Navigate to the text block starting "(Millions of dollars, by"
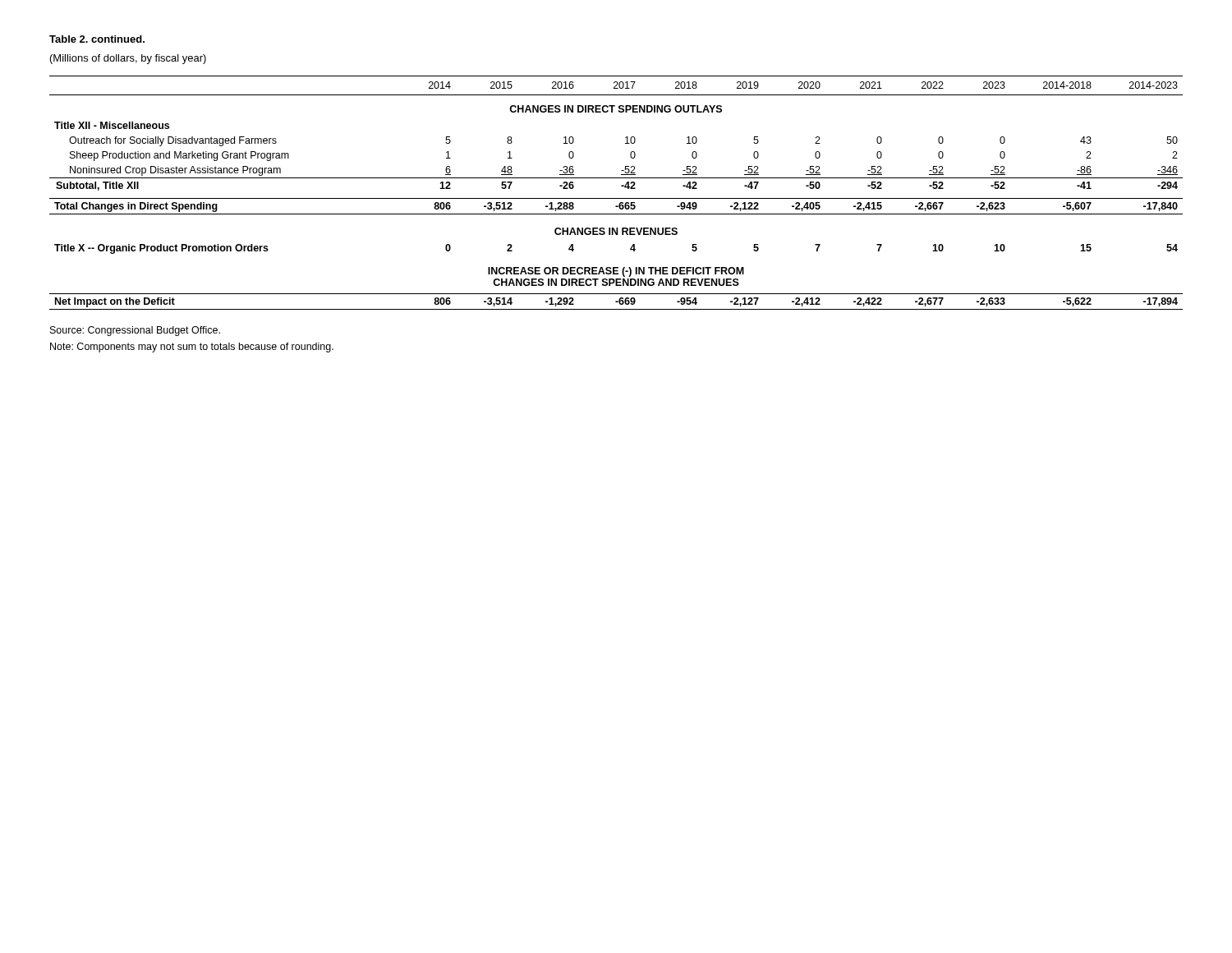Viewport: 1232px width, 953px height. pyautogui.click(x=128, y=58)
